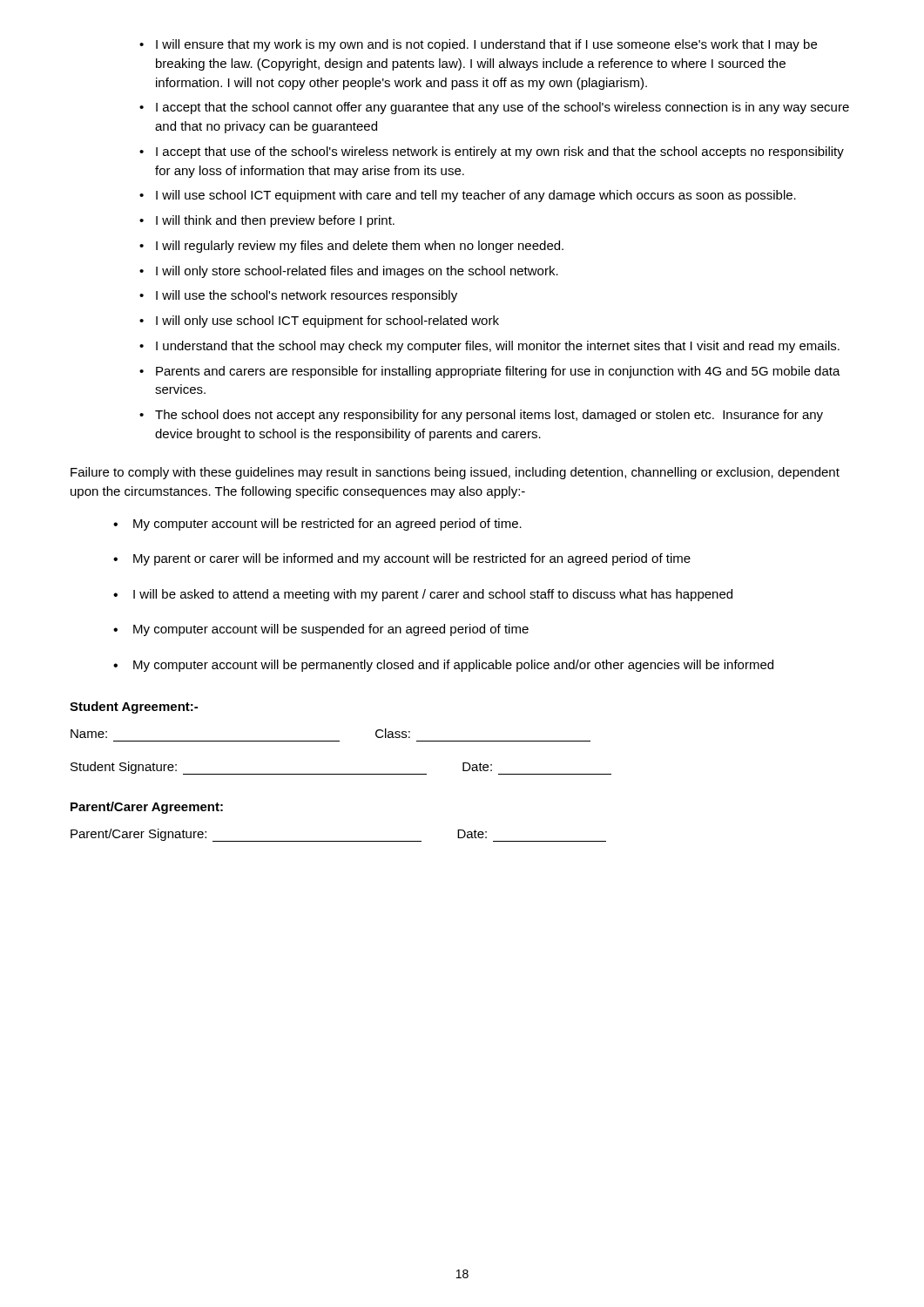Point to the element starting "My computer account will be permanently closed"
The width and height of the screenshot is (924, 1307).
(x=453, y=664)
